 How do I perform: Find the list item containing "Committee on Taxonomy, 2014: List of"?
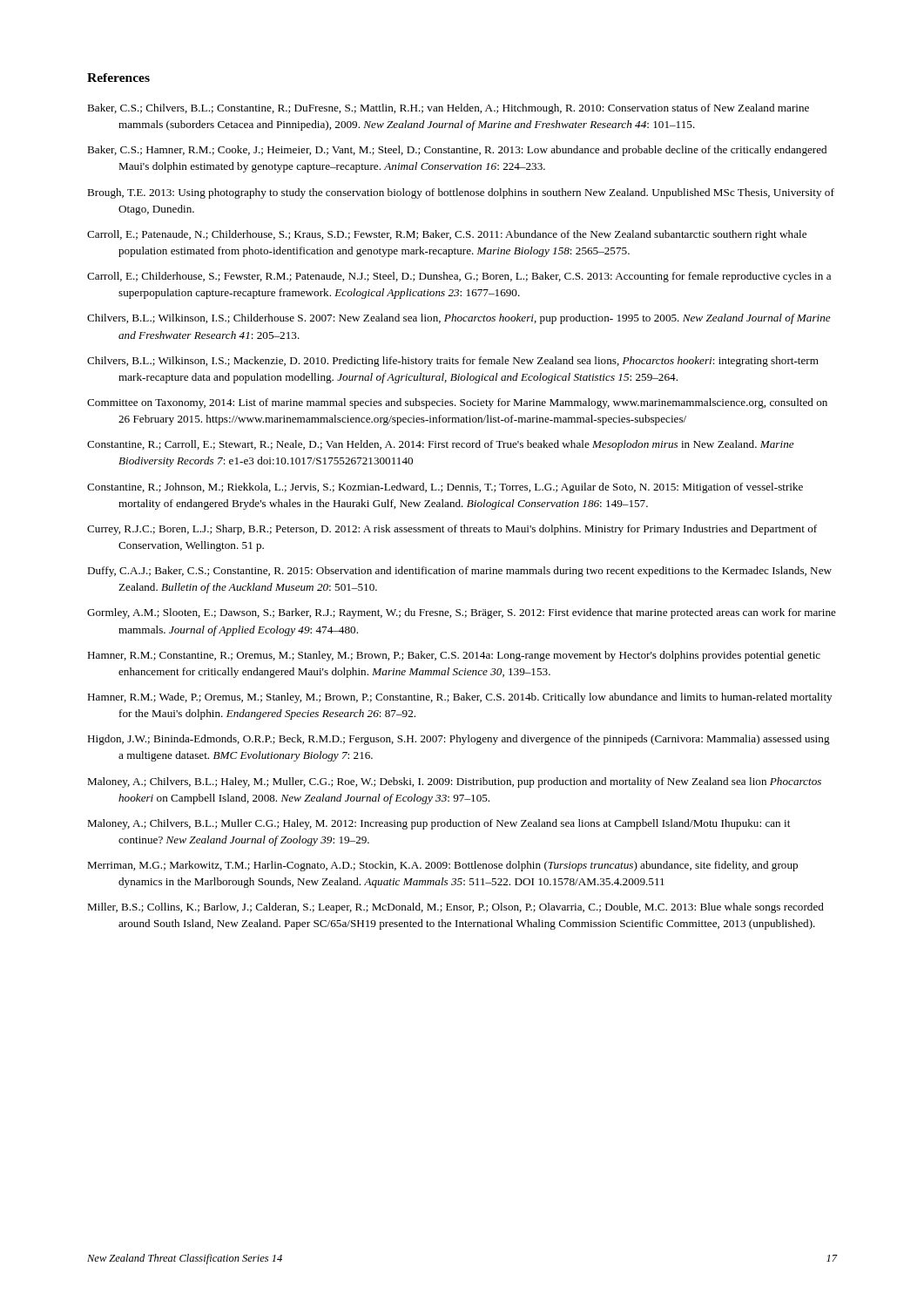click(x=457, y=410)
